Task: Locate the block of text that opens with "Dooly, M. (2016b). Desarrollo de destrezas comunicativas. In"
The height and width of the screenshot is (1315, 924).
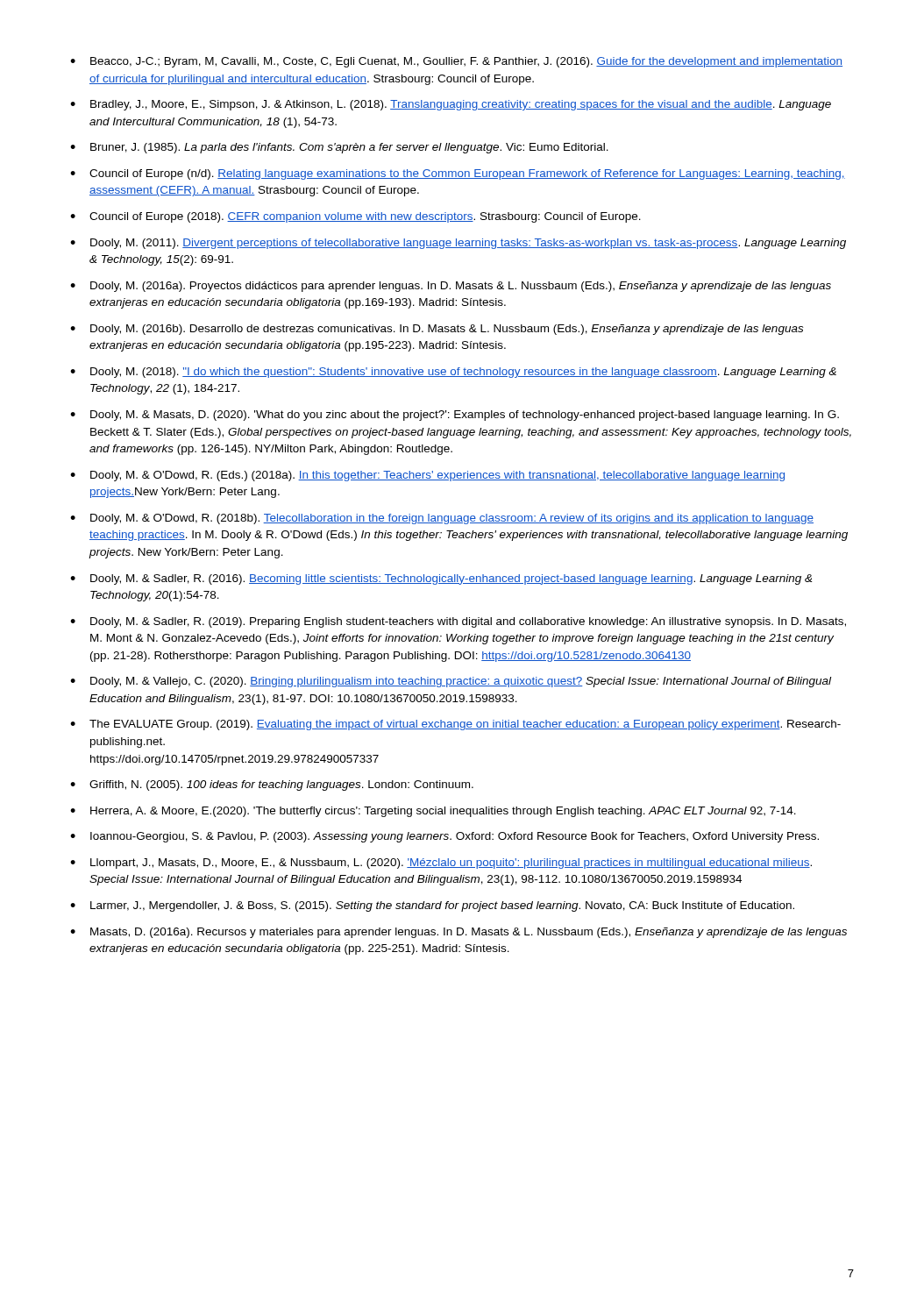Action: point(447,337)
